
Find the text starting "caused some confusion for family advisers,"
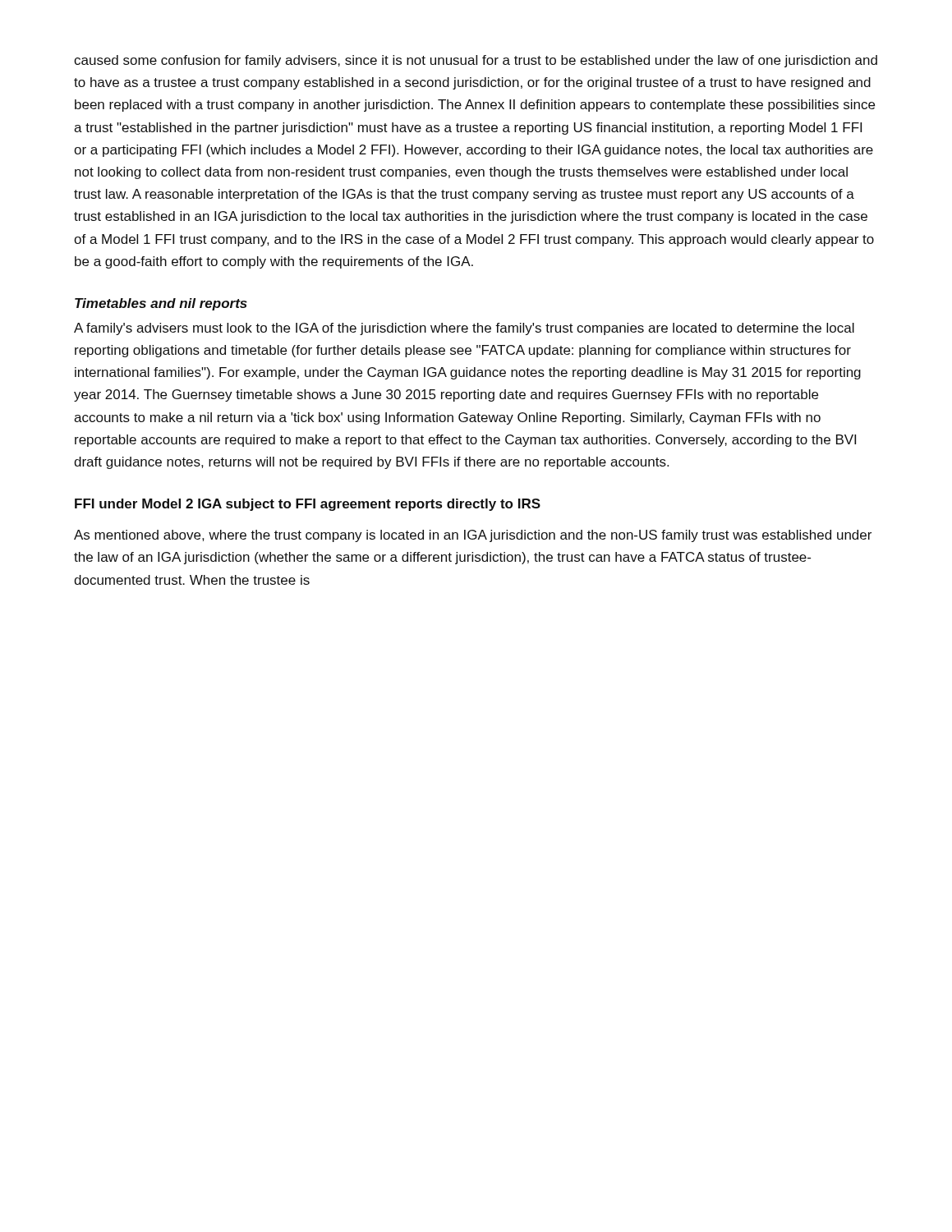pos(476,161)
